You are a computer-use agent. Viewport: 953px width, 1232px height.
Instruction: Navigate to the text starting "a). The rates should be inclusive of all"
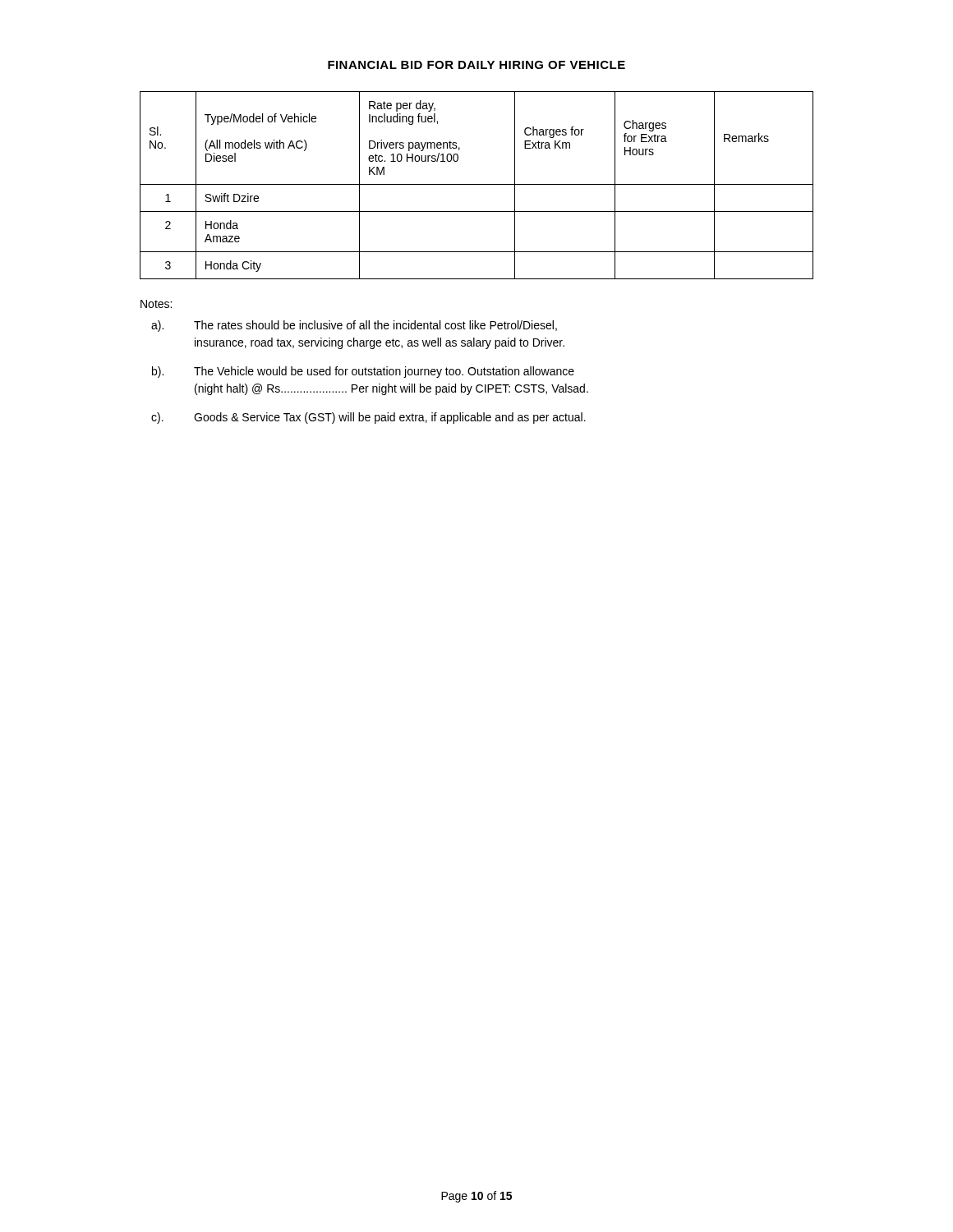(x=476, y=334)
